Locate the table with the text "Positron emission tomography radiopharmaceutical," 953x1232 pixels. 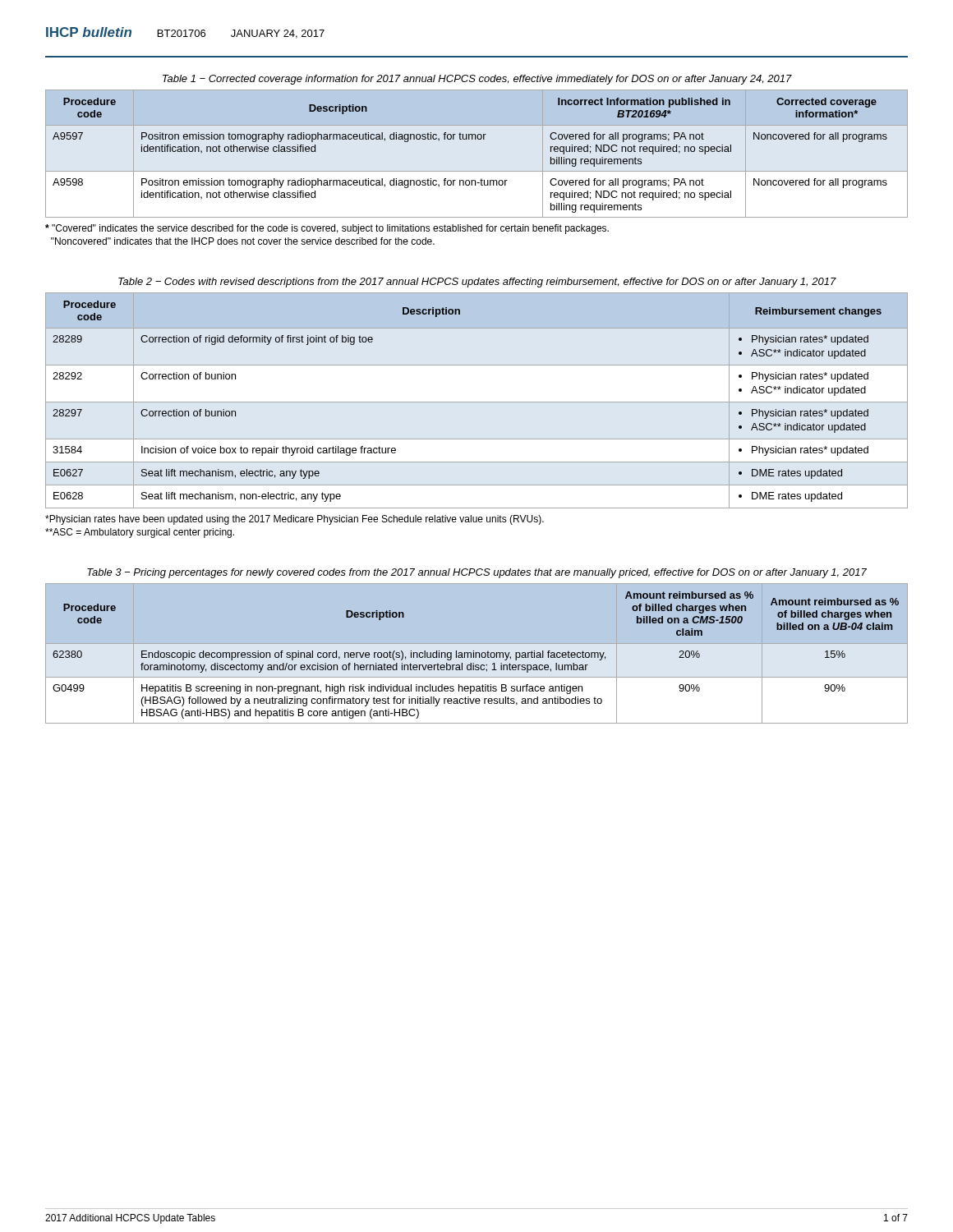pos(476,154)
